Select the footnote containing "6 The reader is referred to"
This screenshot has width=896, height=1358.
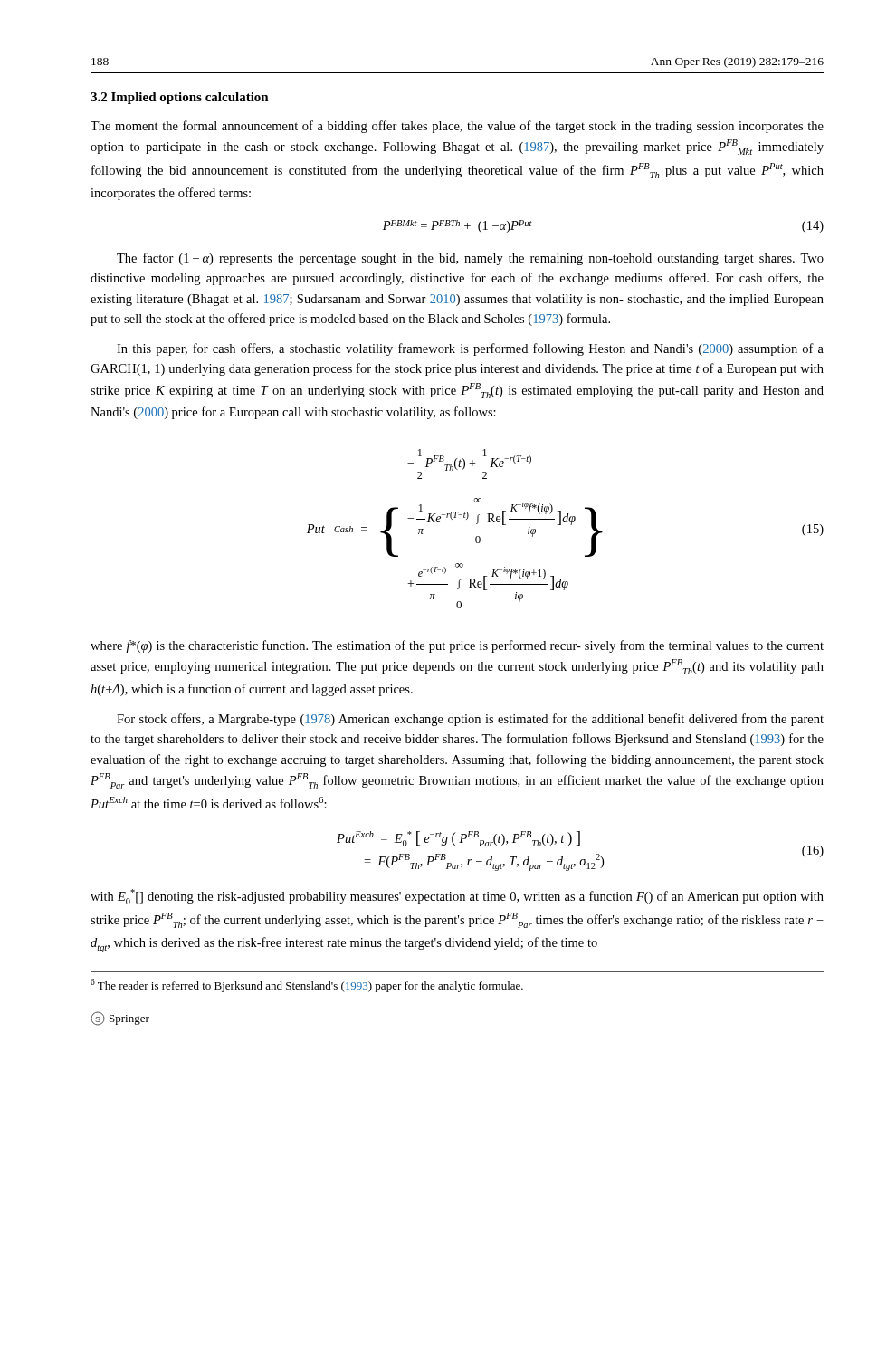[307, 985]
